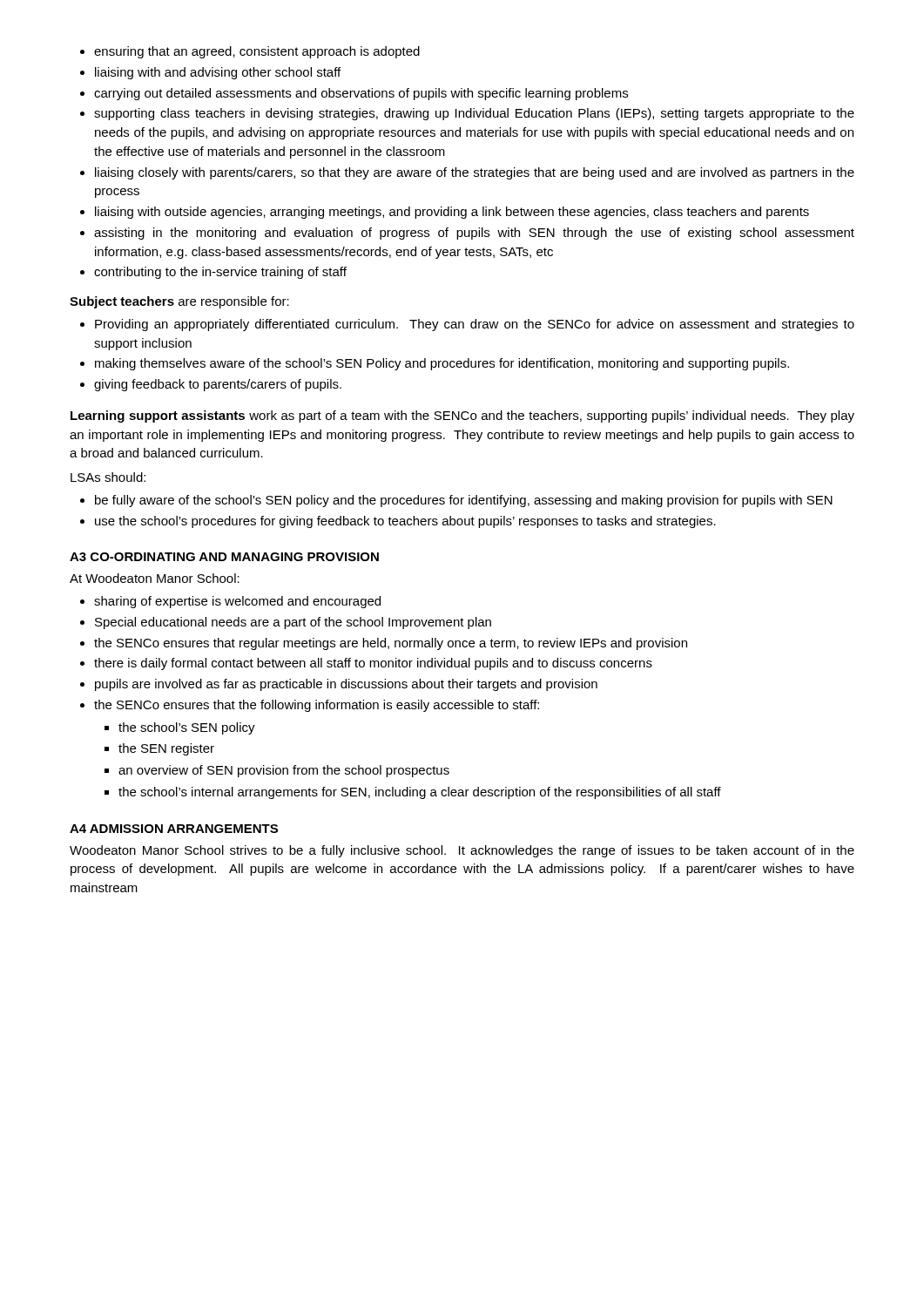Locate the list item that says "Providing an appropriately differentiated curriculum. They"

click(462, 333)
